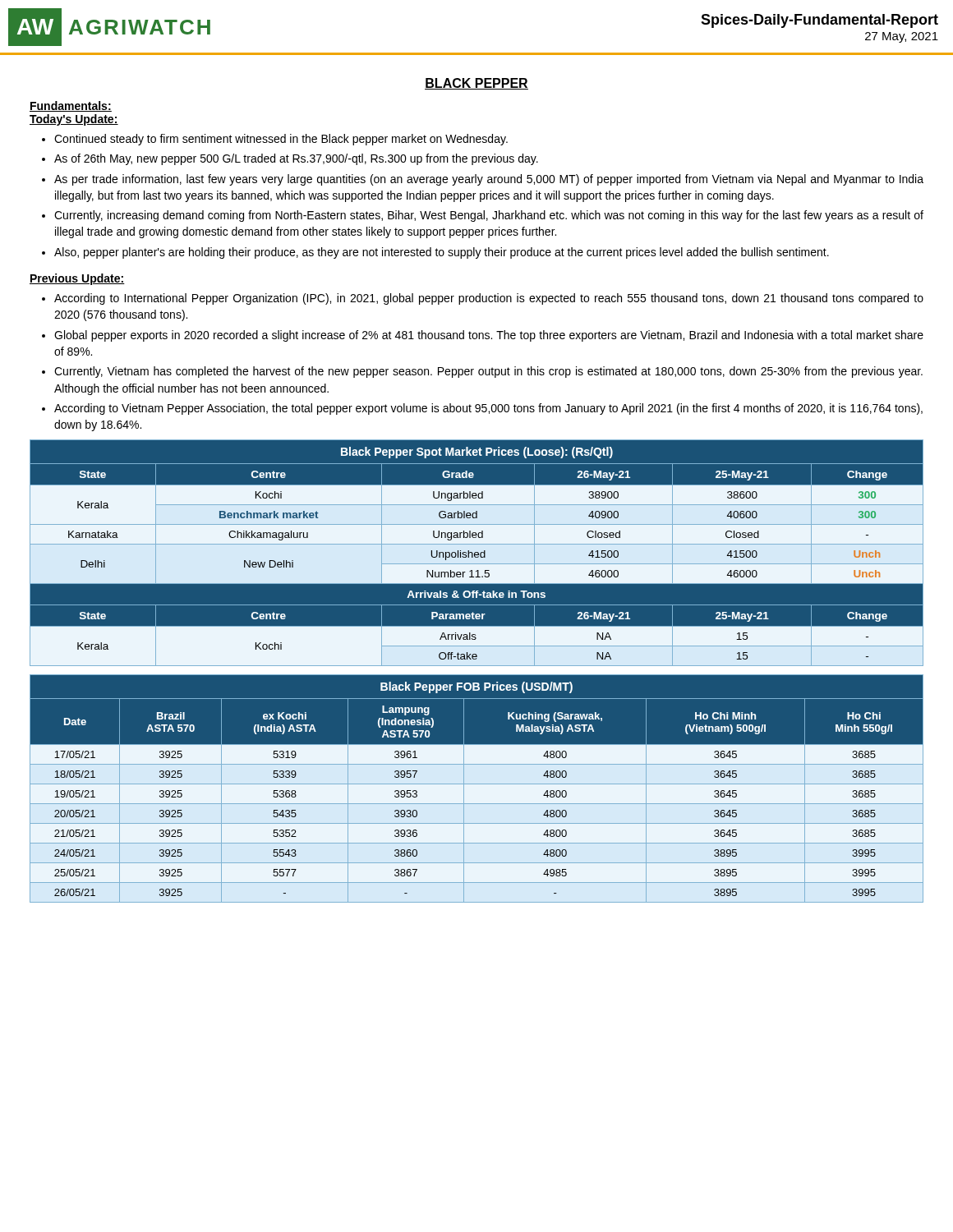Viewport: 953px width, 1232px height.
Task: Click the title
Action: click(x=476, y=83)
